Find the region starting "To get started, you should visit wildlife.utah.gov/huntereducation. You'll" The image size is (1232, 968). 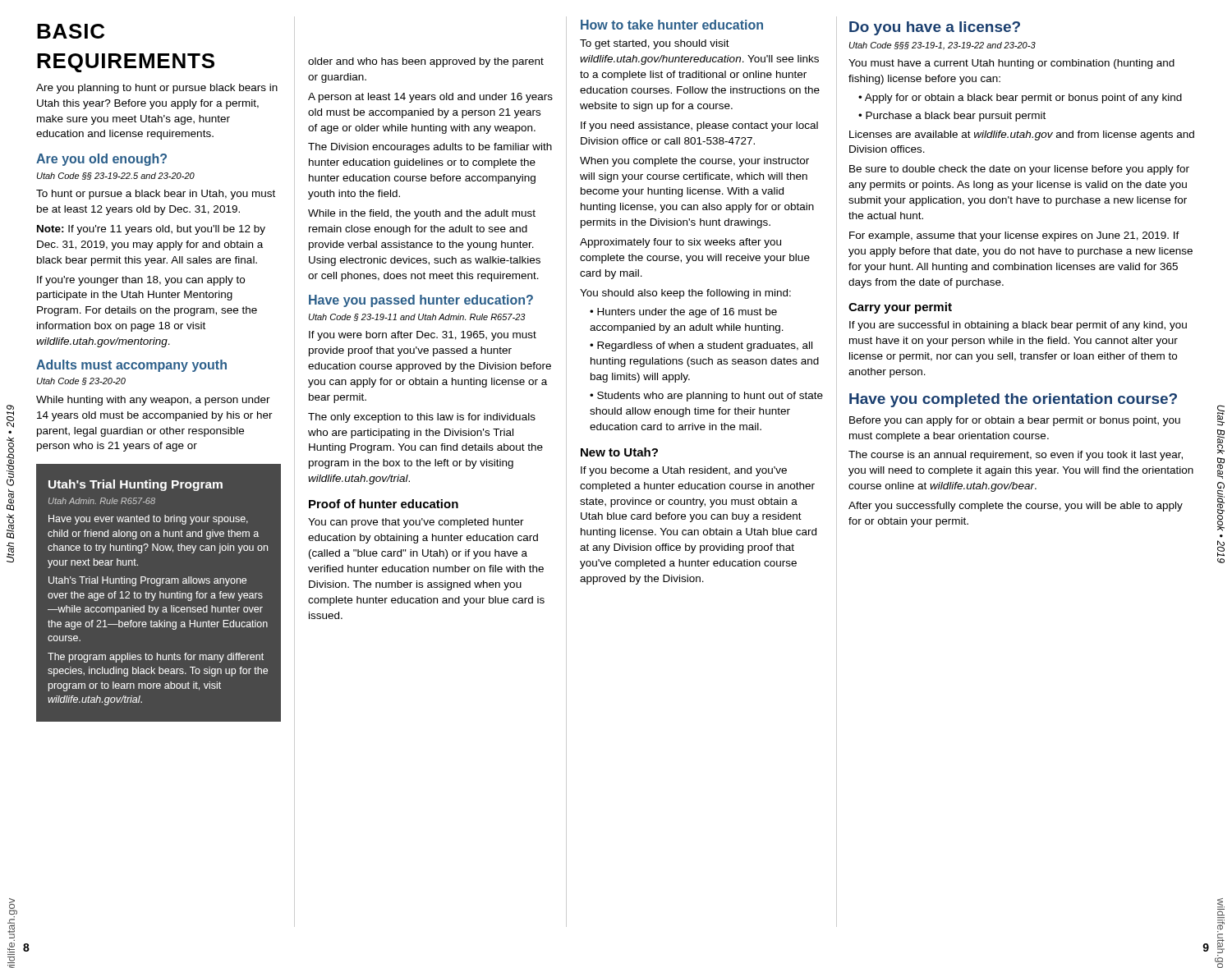(x=701, y=169)
